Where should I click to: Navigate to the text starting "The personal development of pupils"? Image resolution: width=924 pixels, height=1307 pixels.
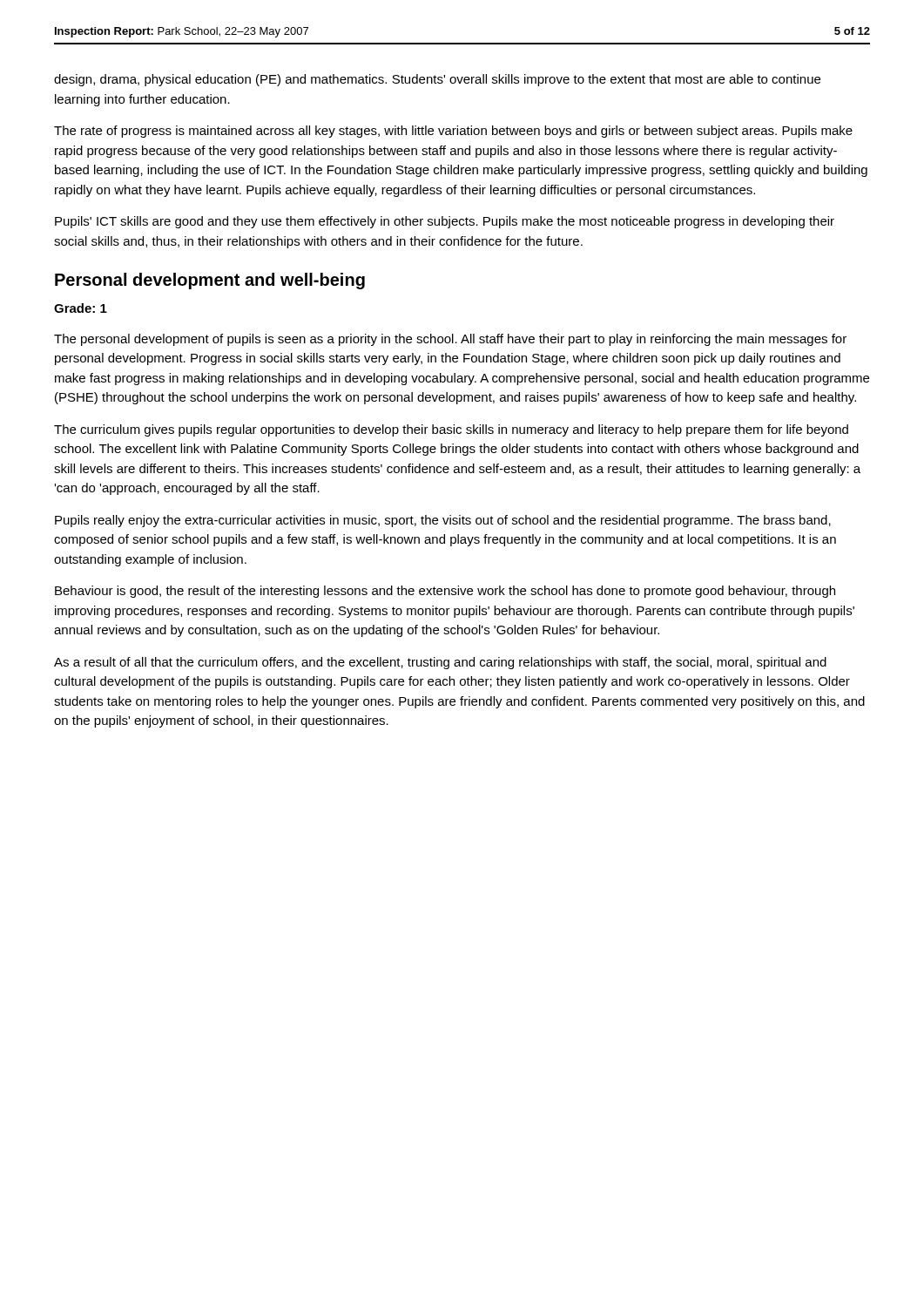click(462, 368)
